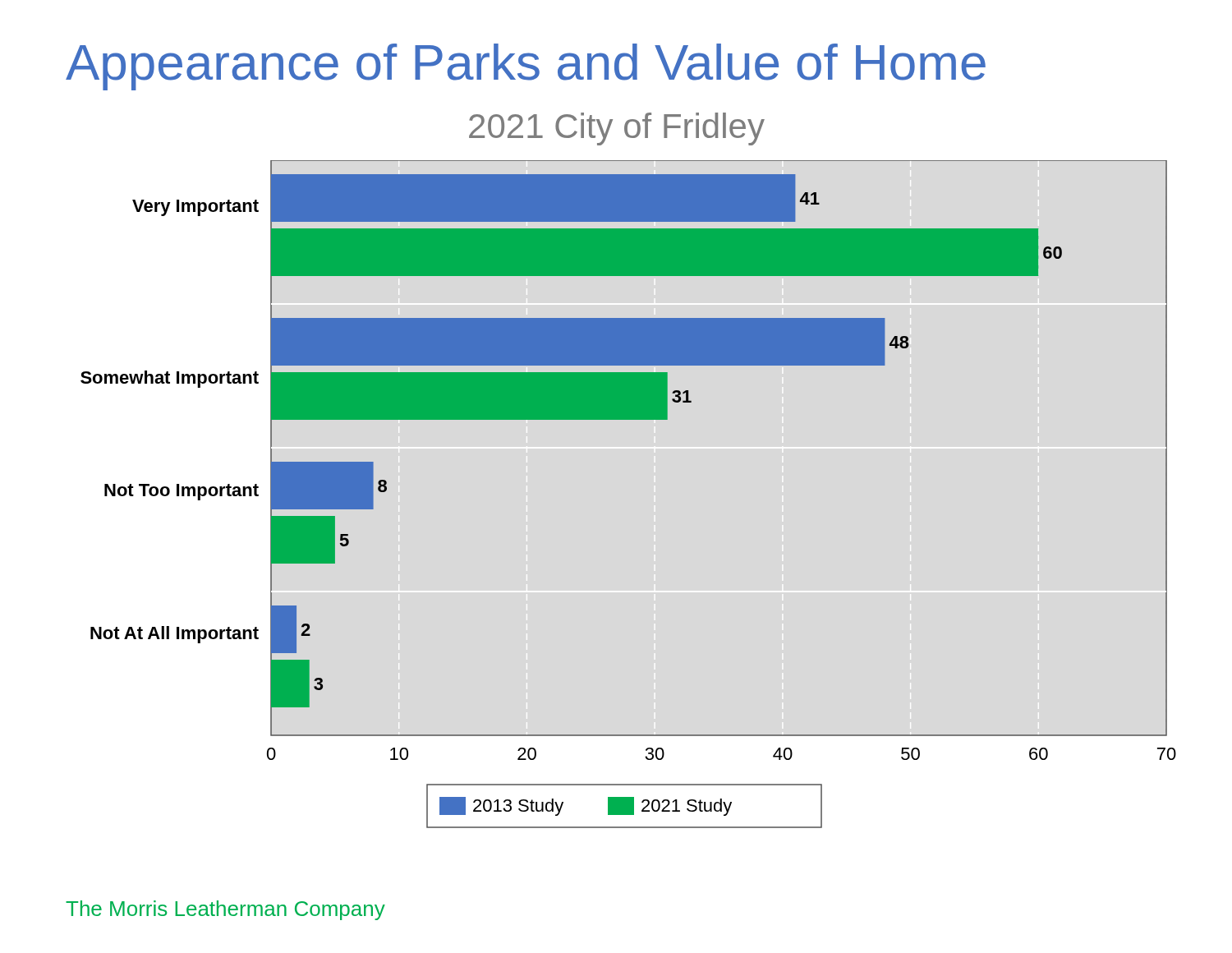1232x953 pixels.
Task: Locate a caption
Action: [x=225, y=909]
